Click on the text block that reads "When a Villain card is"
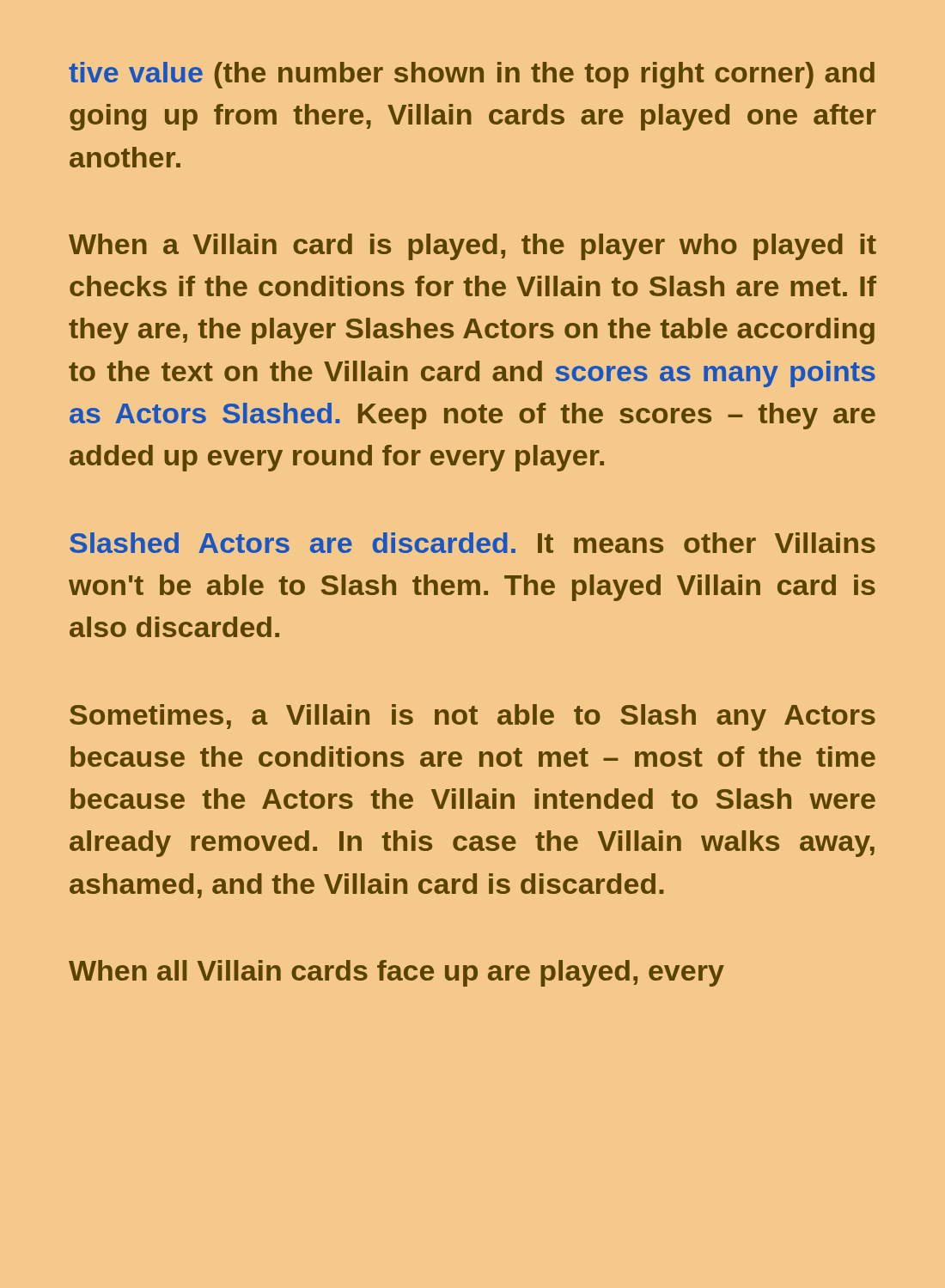Image resolution: width=945 pixels, height=1288 pixels. click(472, 350)
